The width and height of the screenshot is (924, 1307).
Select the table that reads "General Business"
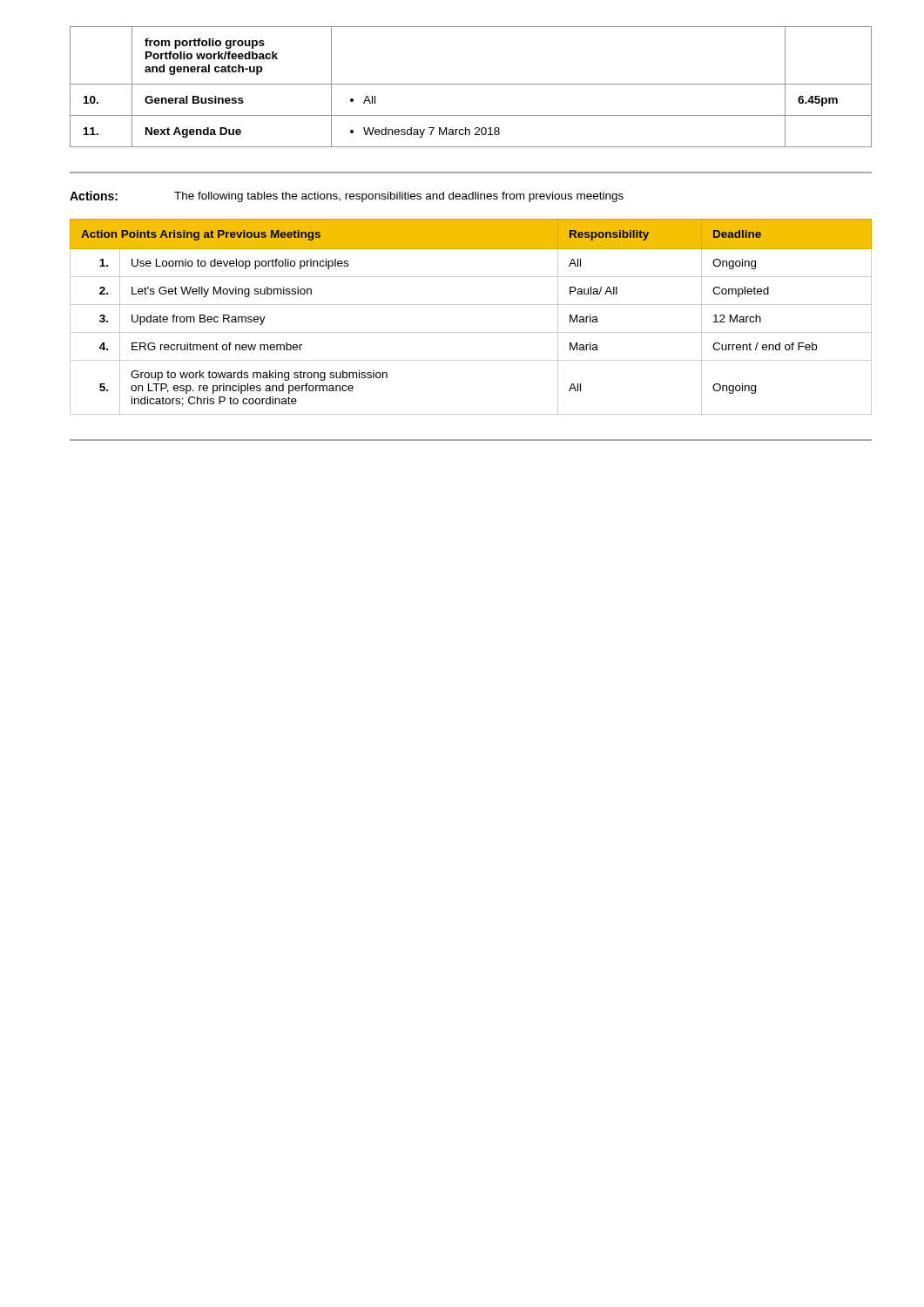click(471, 87)
